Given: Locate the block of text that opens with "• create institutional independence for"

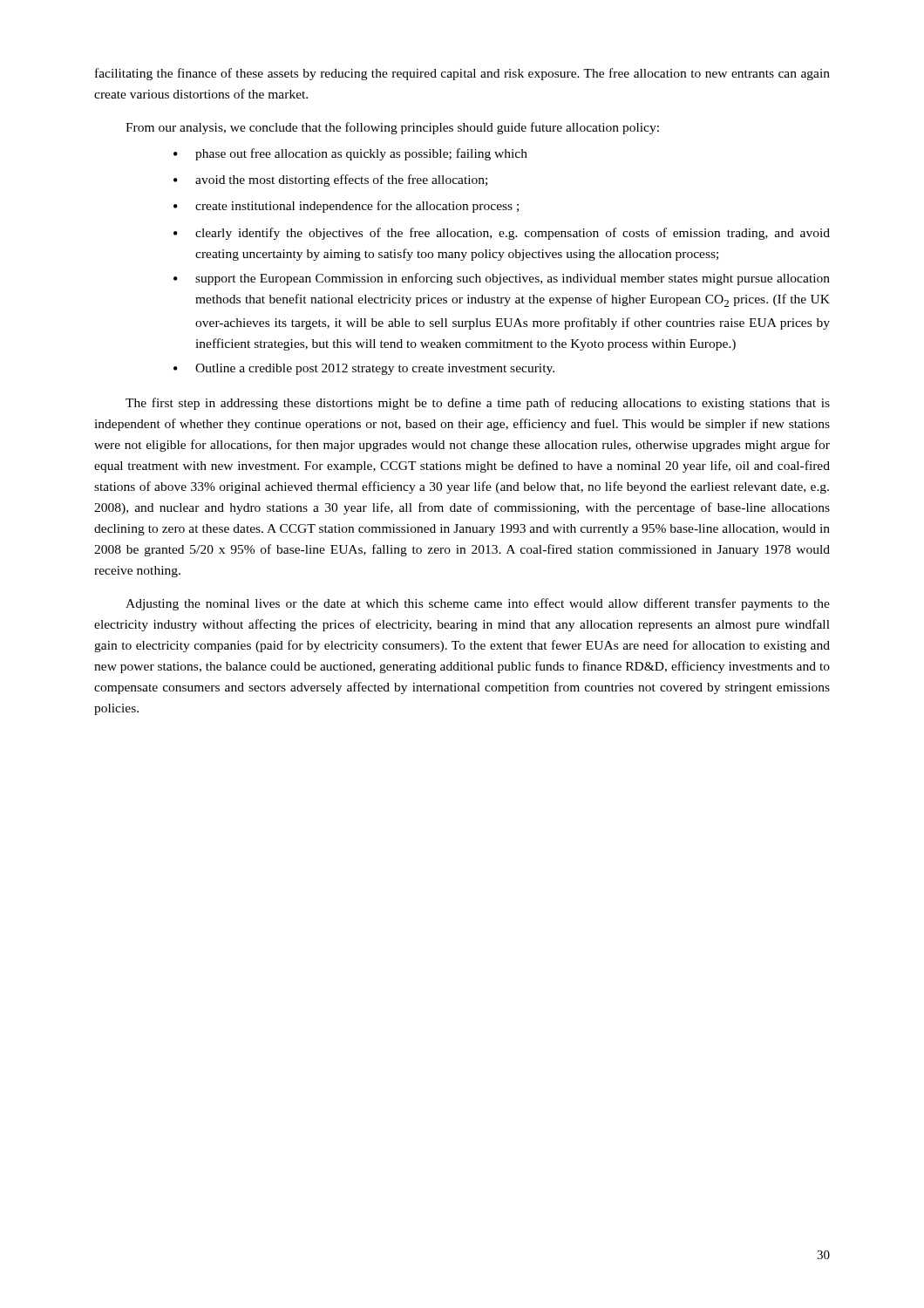Looking at the screenshot, I should (501, 207).
